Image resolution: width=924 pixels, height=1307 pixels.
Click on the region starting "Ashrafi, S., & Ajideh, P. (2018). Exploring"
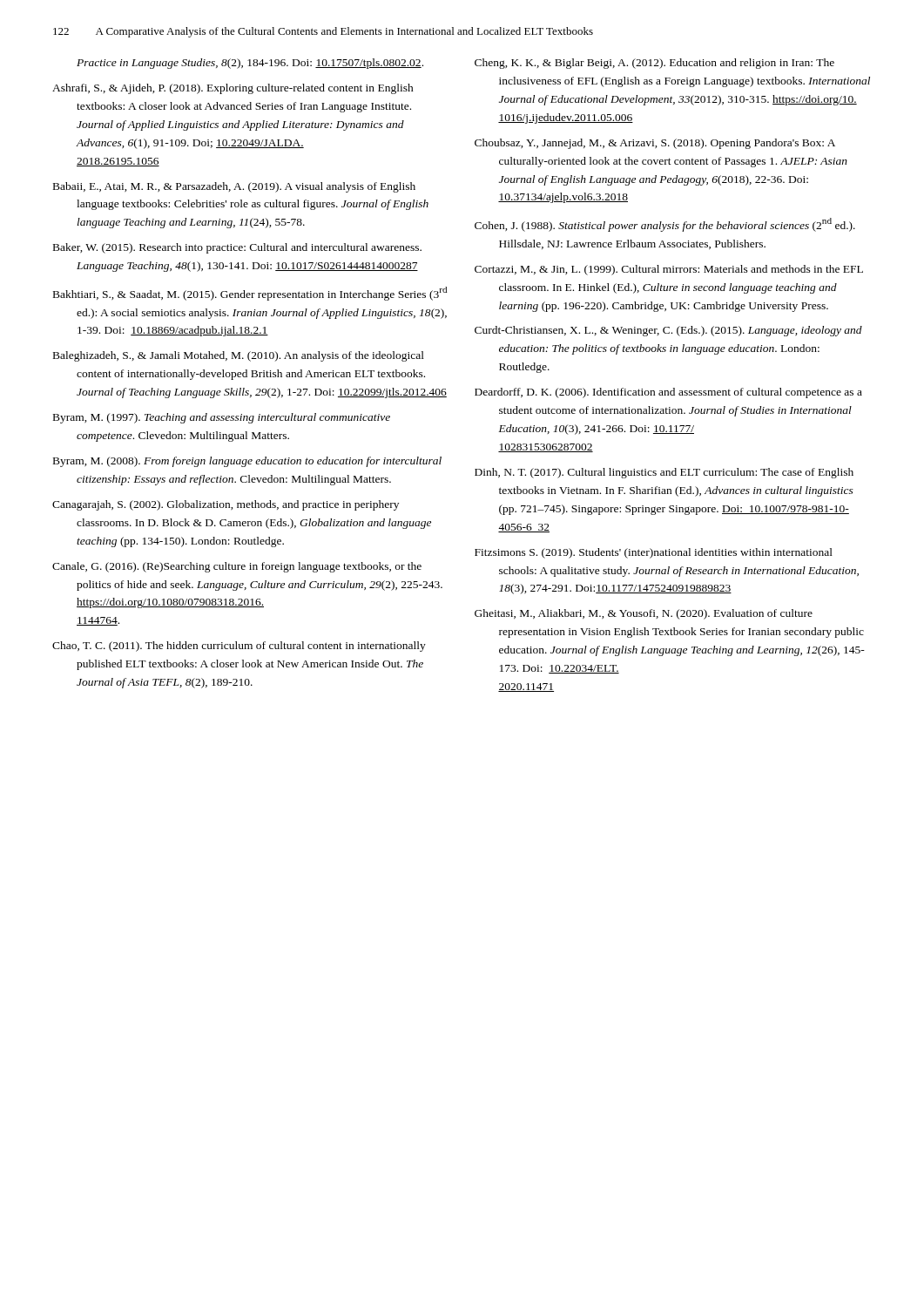(x=233, y=124)
